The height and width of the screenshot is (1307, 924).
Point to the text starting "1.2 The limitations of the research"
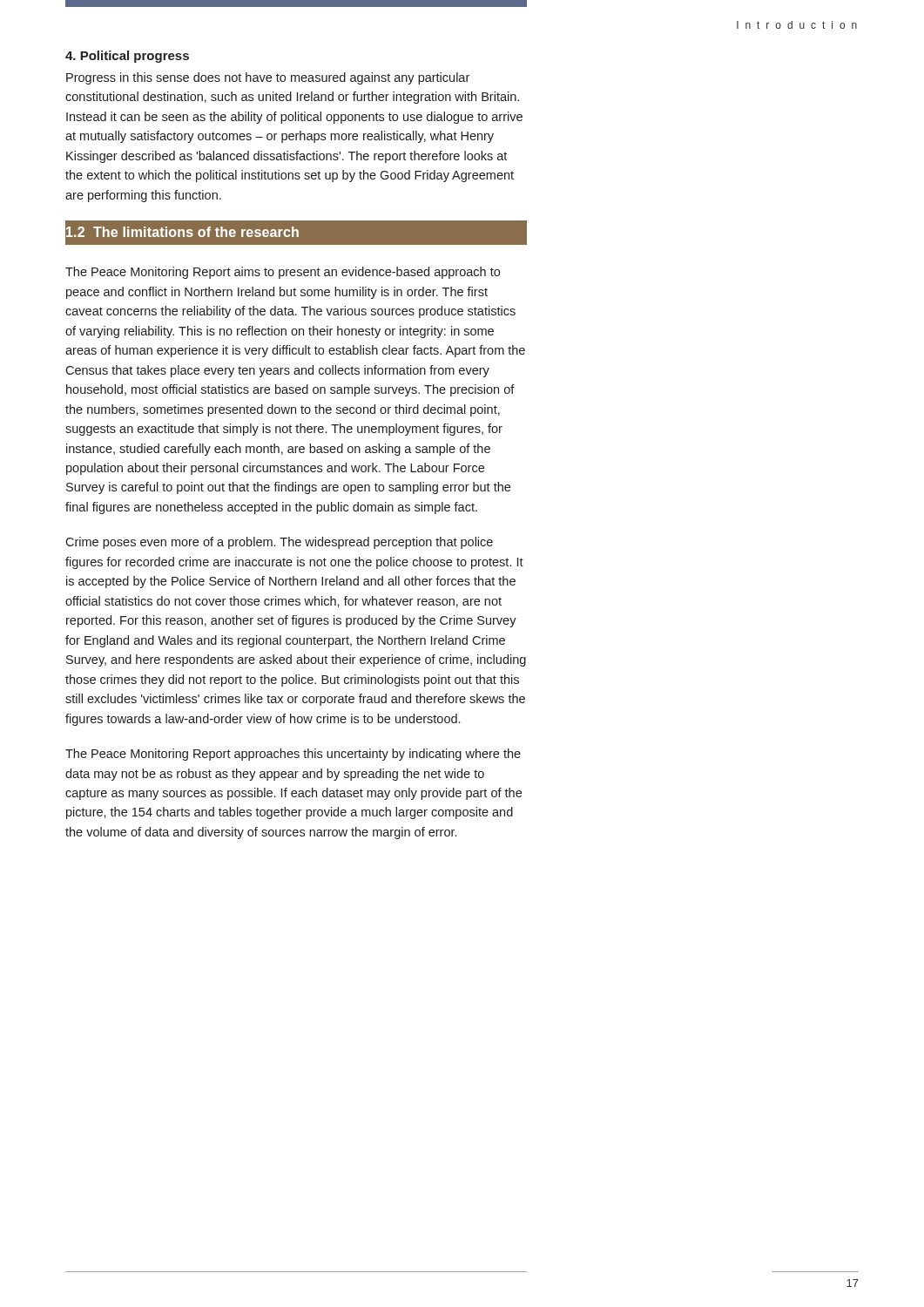pos(182,232)
